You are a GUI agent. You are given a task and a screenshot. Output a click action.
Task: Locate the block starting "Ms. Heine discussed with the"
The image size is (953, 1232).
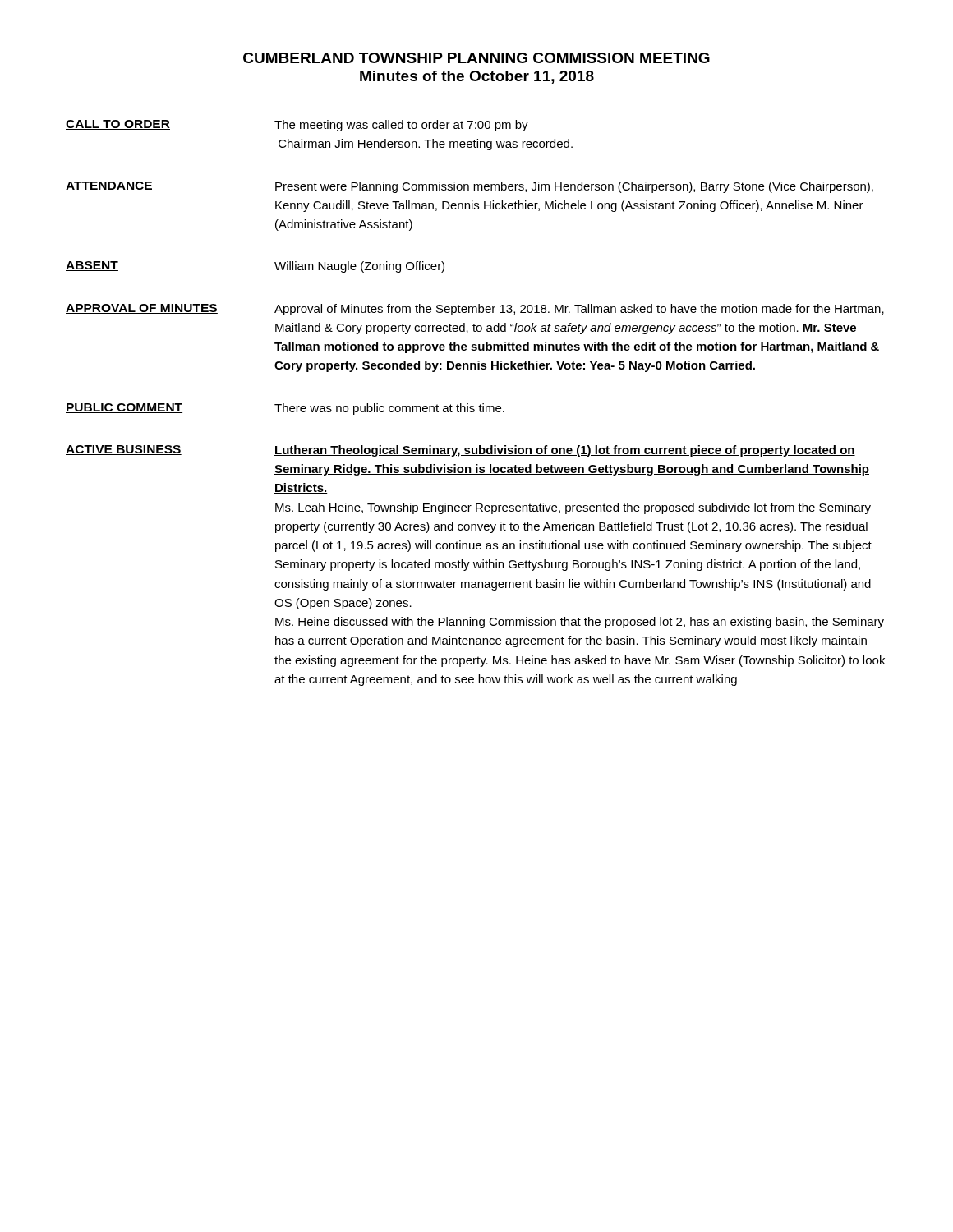tap(581, 650)
